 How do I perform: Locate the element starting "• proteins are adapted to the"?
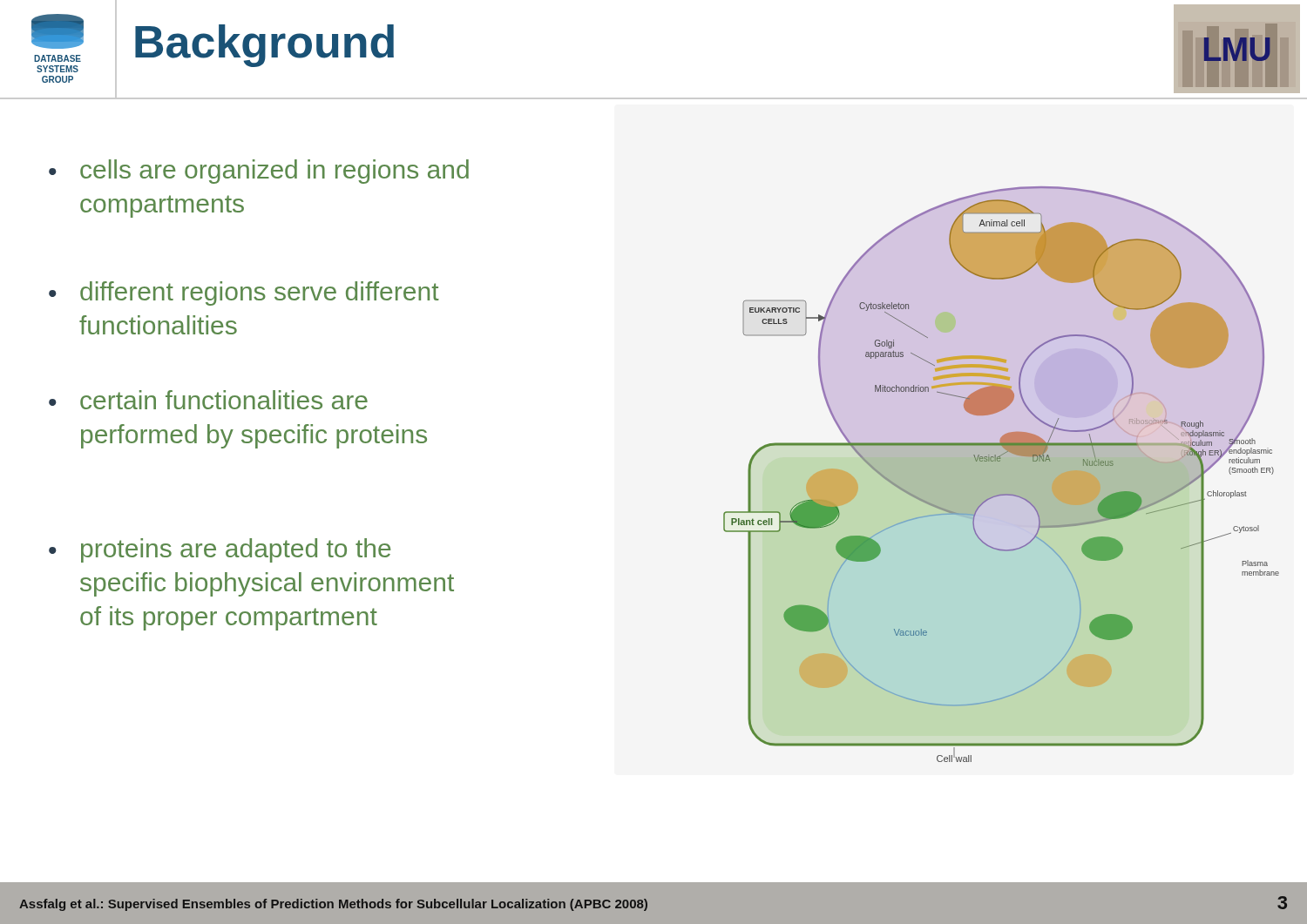pyautogui.click(x=261, y=582)
